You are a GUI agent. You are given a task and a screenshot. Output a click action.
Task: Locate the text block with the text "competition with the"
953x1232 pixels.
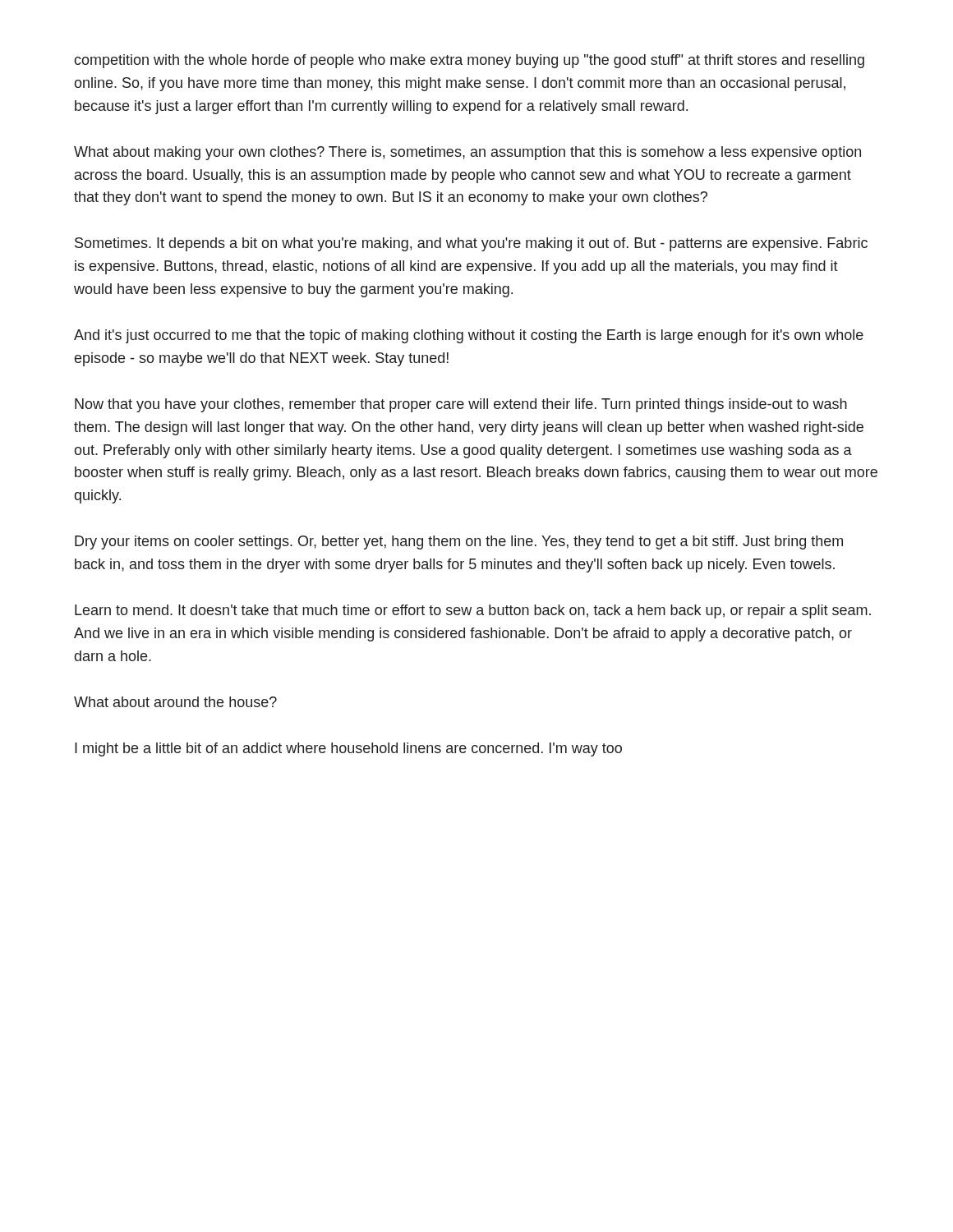point(470,83)
